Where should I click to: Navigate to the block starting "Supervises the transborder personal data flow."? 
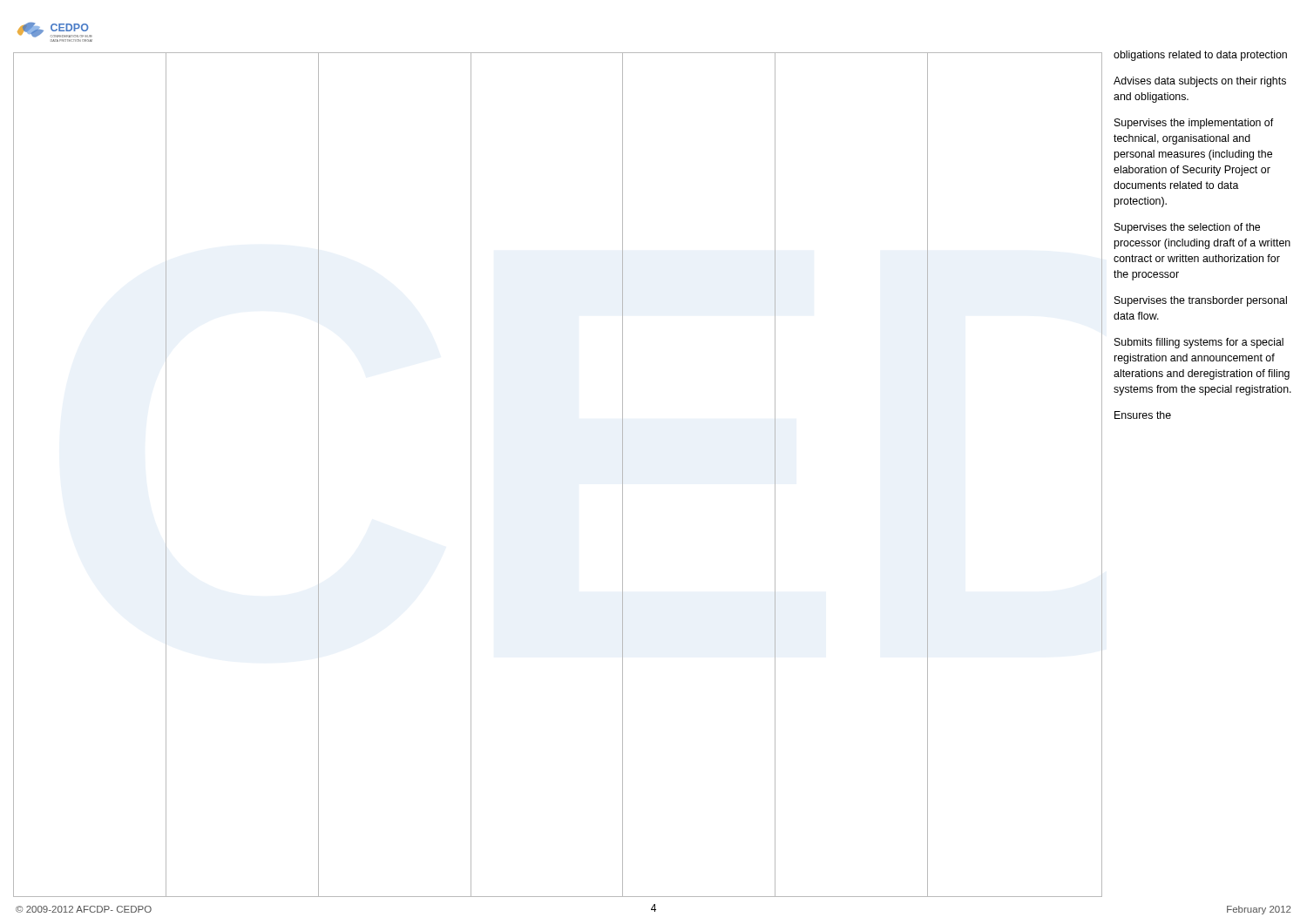click(x=1201, y=308)
